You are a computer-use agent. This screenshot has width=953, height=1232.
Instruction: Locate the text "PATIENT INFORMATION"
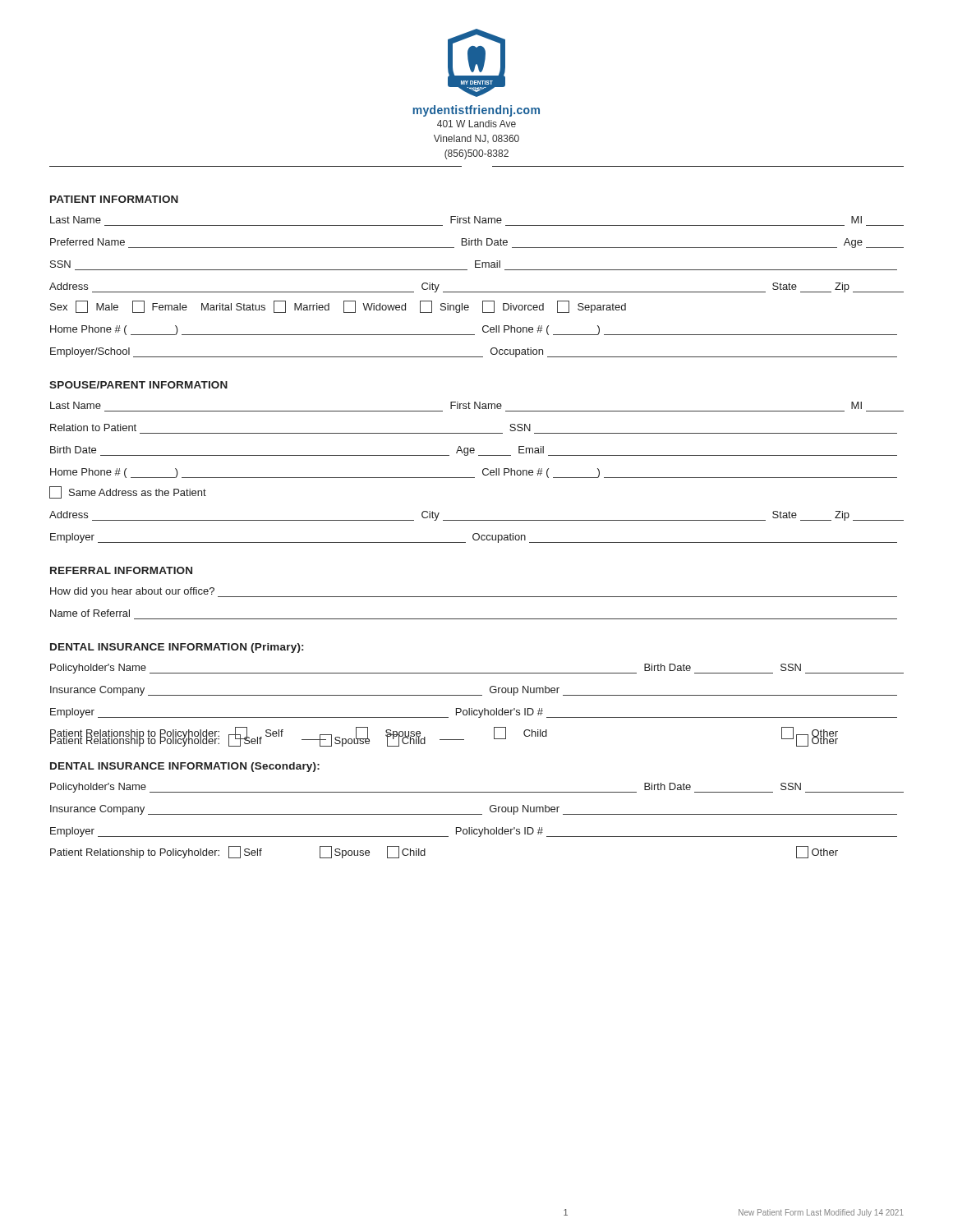pos(114,199)
